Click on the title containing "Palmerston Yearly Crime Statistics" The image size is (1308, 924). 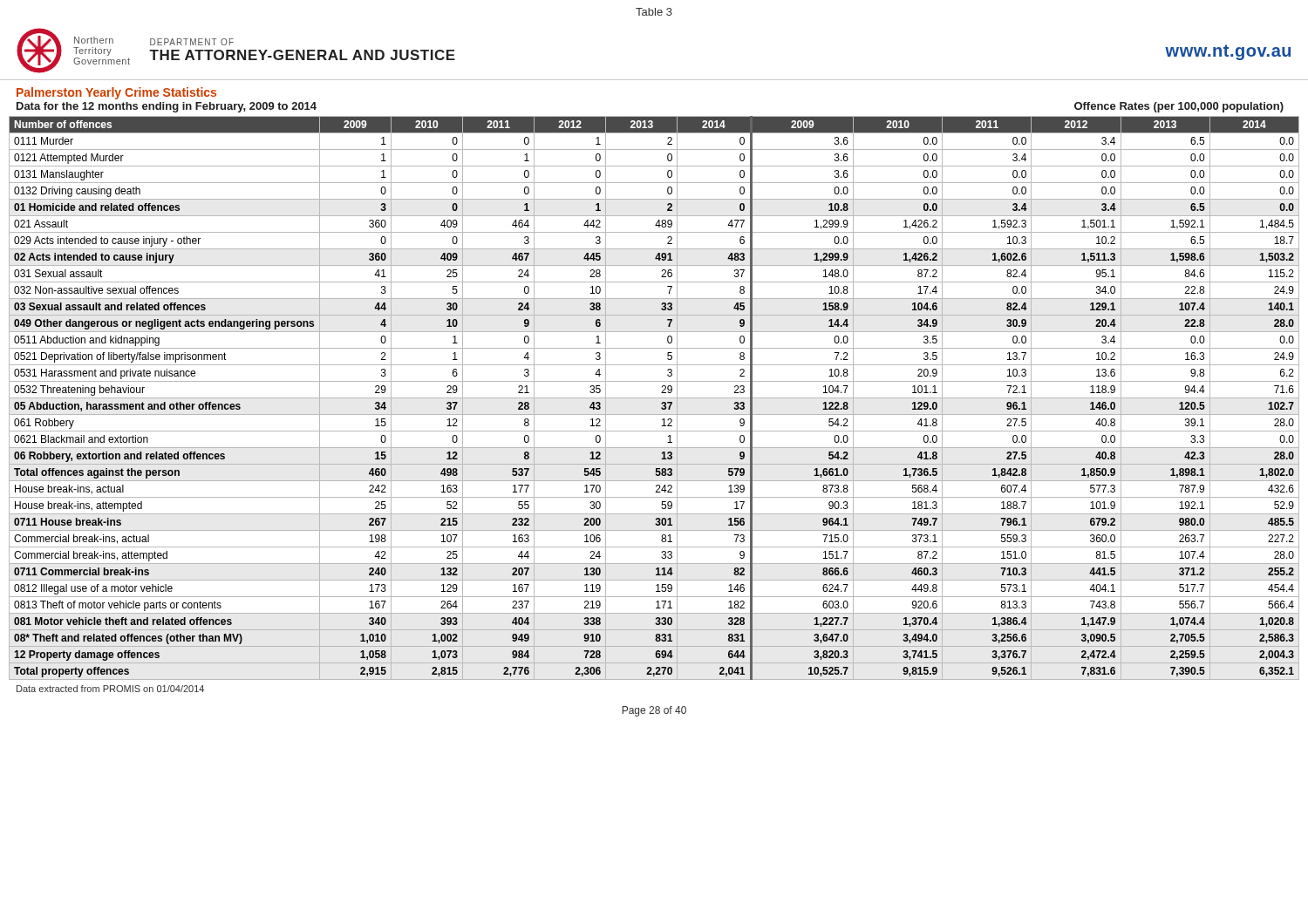coord(116,92)
